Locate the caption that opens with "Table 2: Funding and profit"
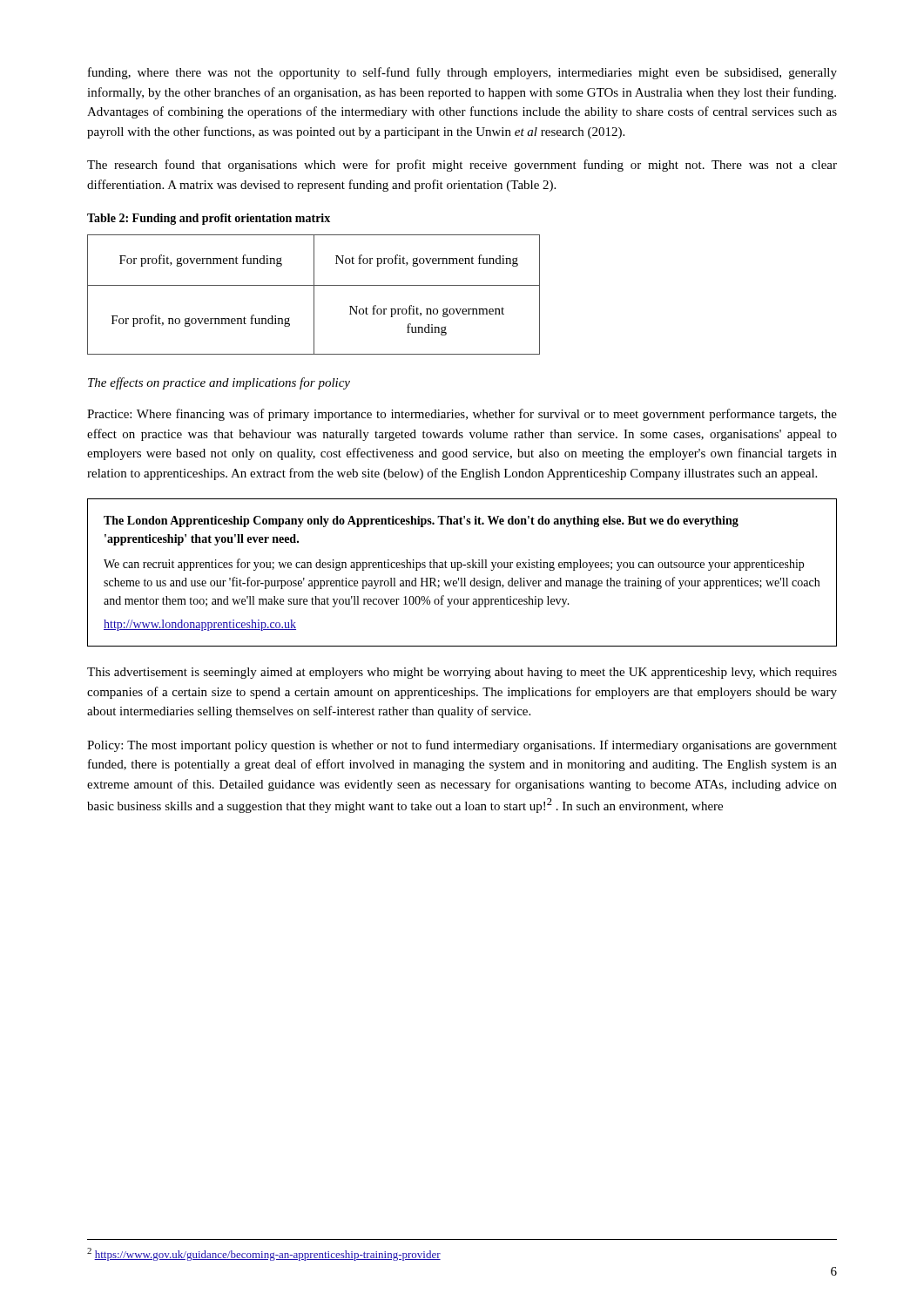The height and width of the screenshot is (1307, 924). (209, 218)
